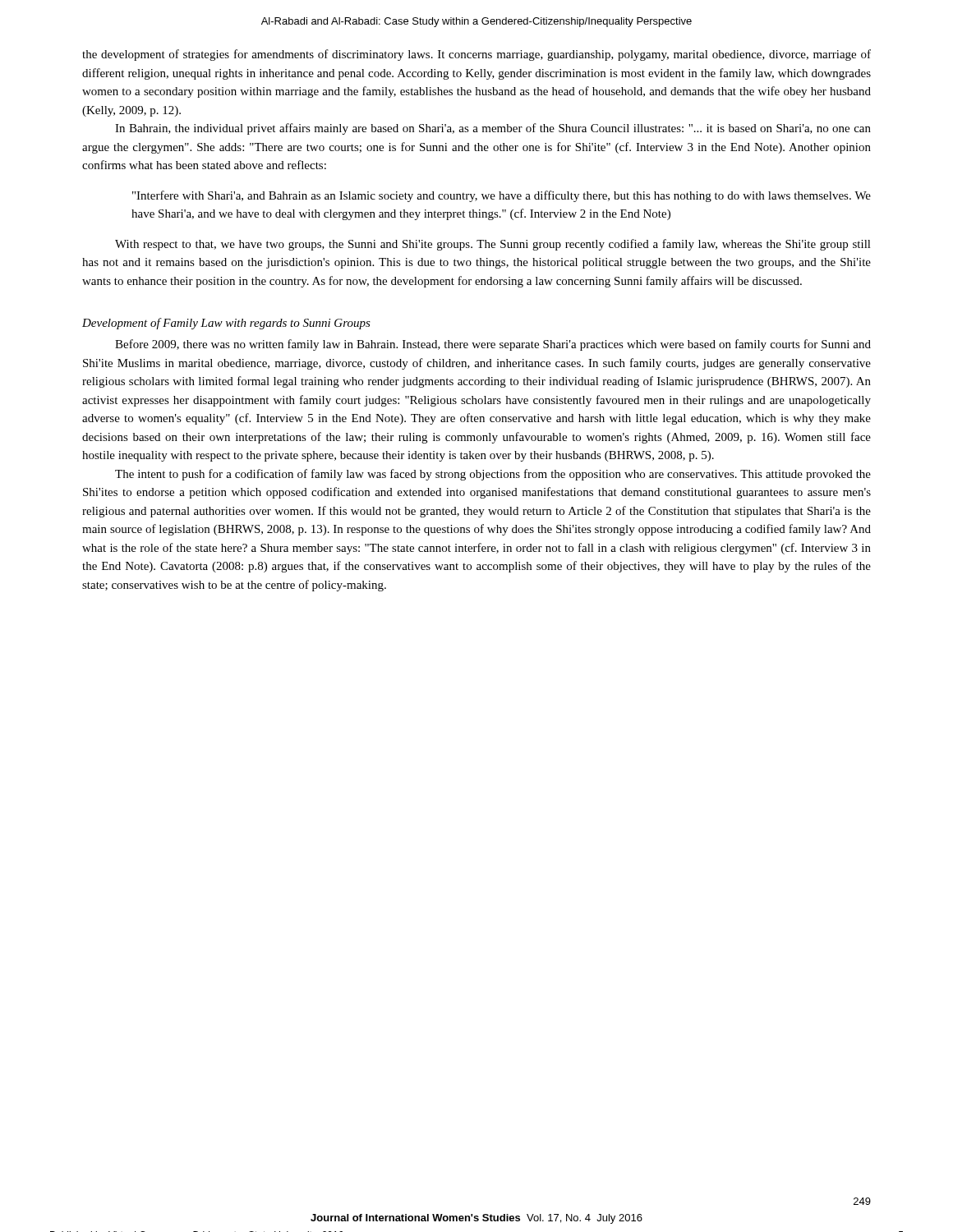This screenshot has width=953, height=1232.
Task: Select the passage starting "Development of Family Law"
Action: pos(226,323)
